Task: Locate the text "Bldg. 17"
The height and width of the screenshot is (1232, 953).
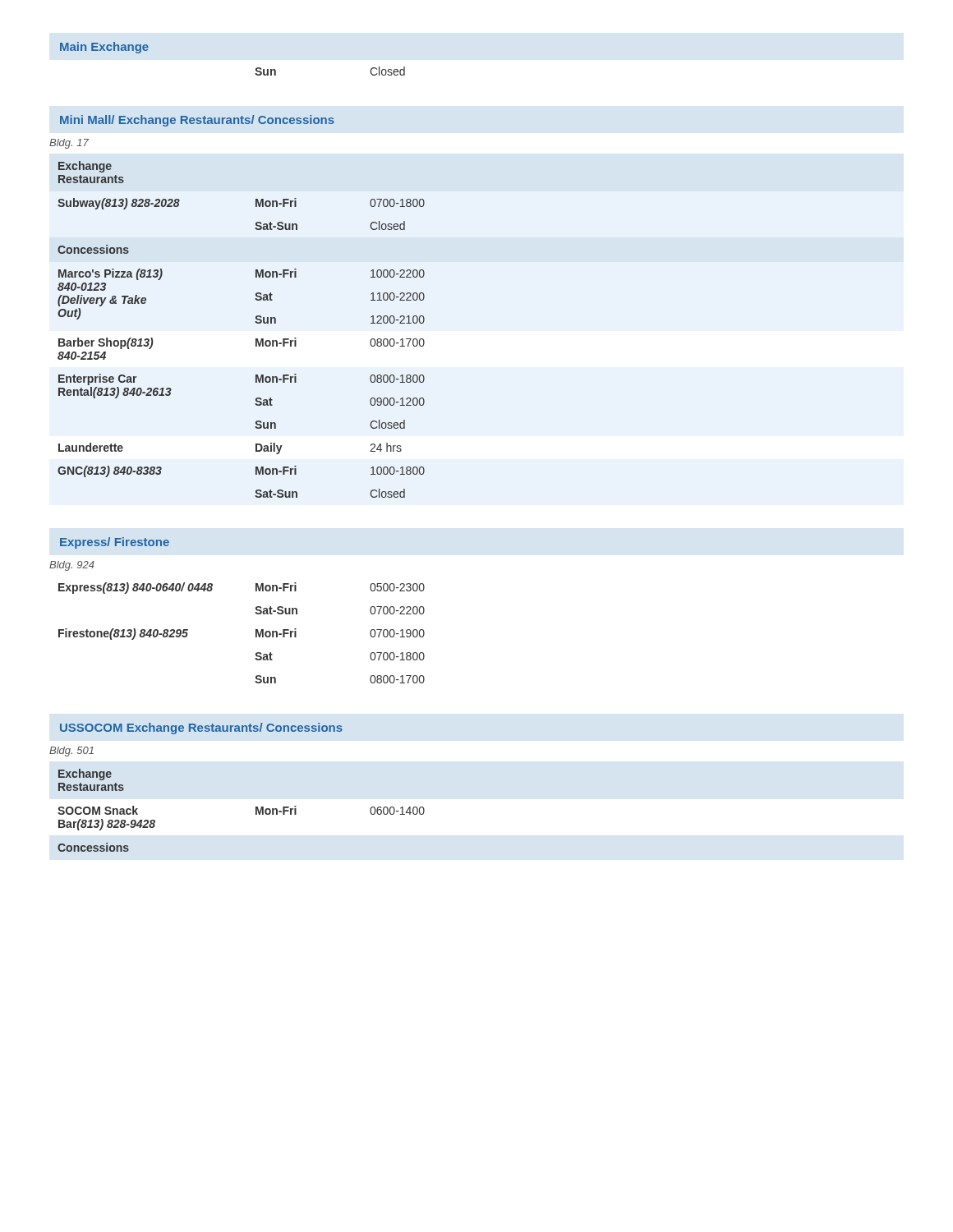Action: pyautogui.click(x=69, y=143)
